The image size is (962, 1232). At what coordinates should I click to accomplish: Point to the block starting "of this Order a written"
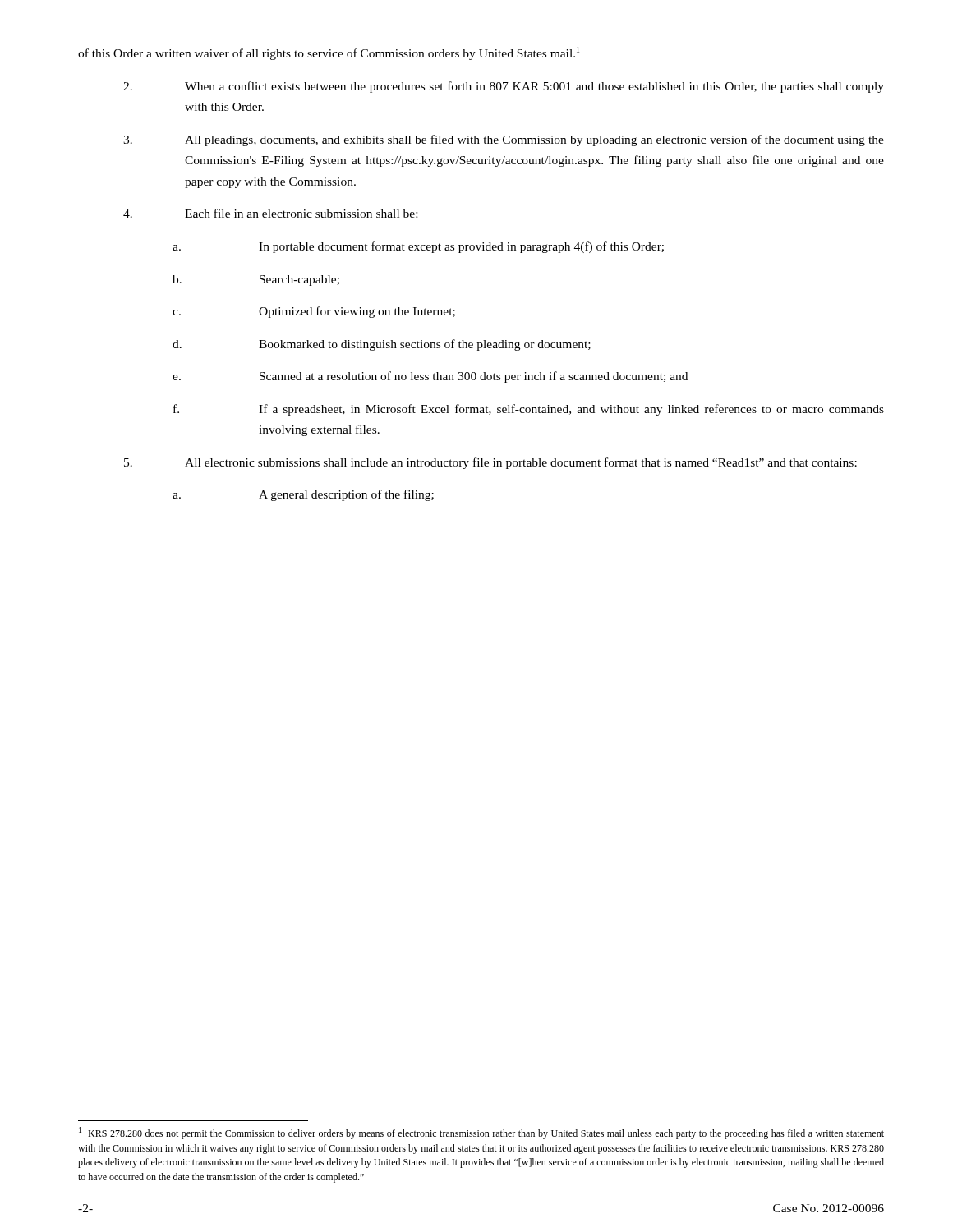[329, 53]
